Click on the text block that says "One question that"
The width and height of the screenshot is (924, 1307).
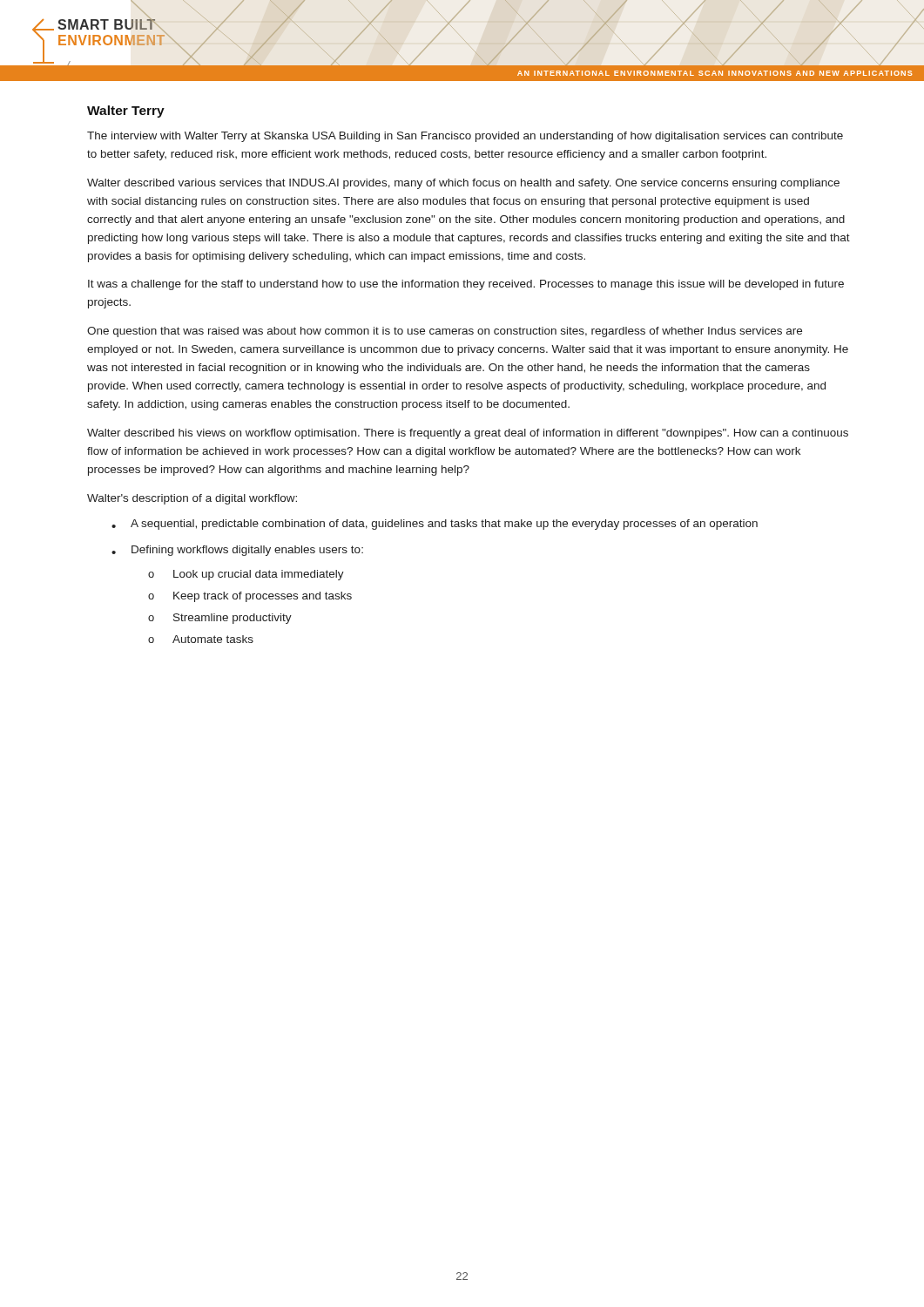tap(468, 367)
